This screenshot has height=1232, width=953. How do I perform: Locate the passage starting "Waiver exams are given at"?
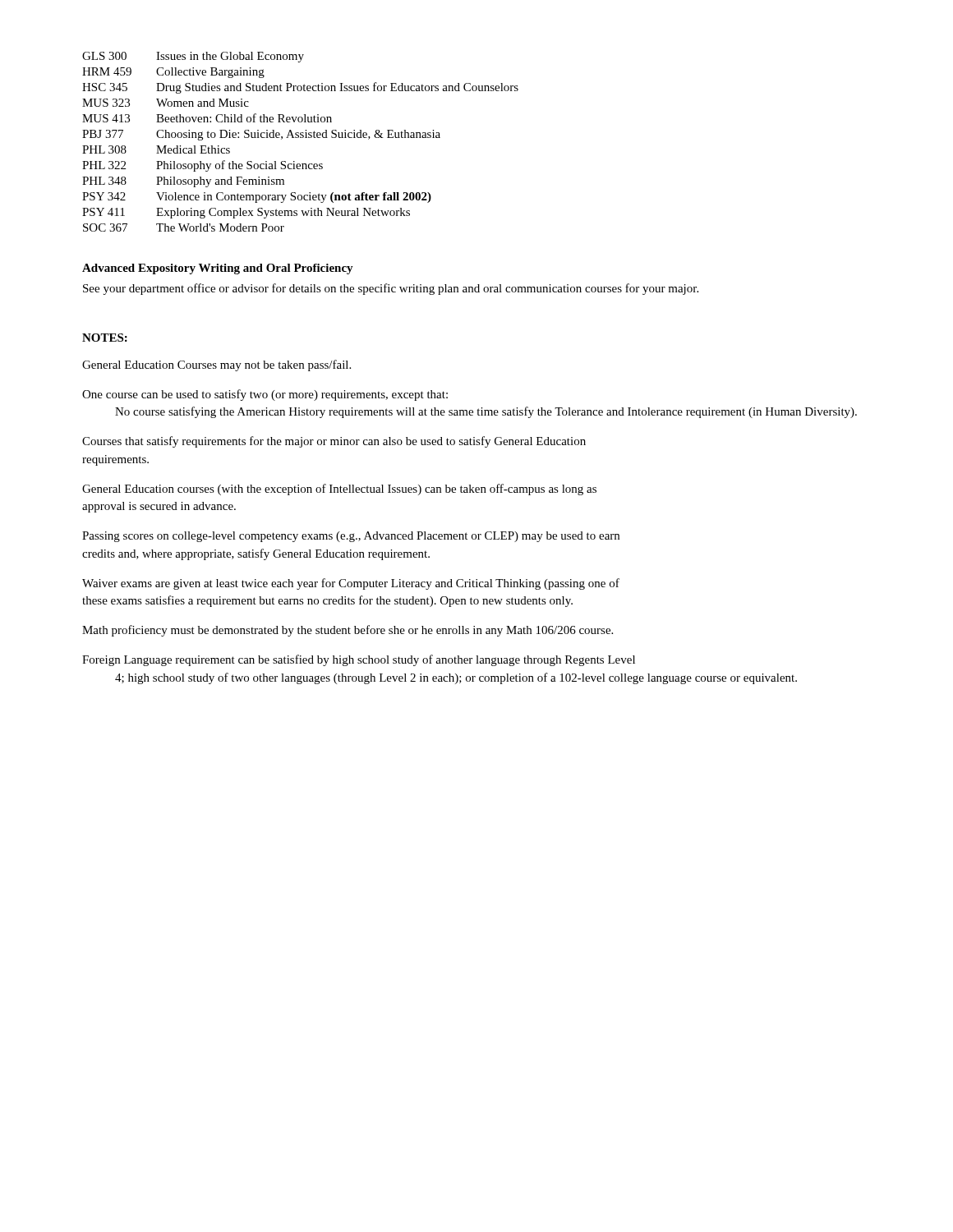476,592
